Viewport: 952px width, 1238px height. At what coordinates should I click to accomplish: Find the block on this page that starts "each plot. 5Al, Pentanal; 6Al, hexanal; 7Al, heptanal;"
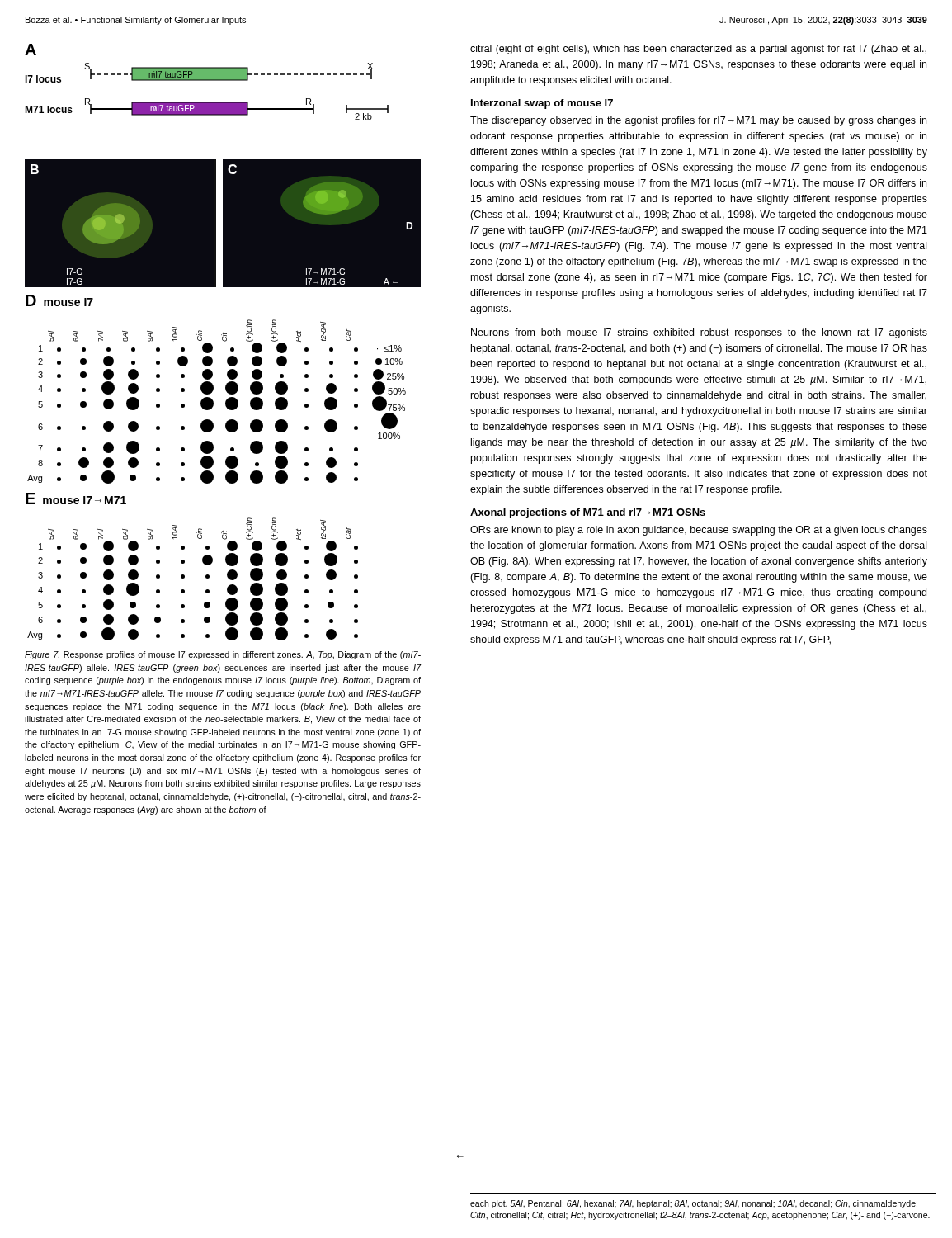pyautogui.click(x=700, y=1209)
